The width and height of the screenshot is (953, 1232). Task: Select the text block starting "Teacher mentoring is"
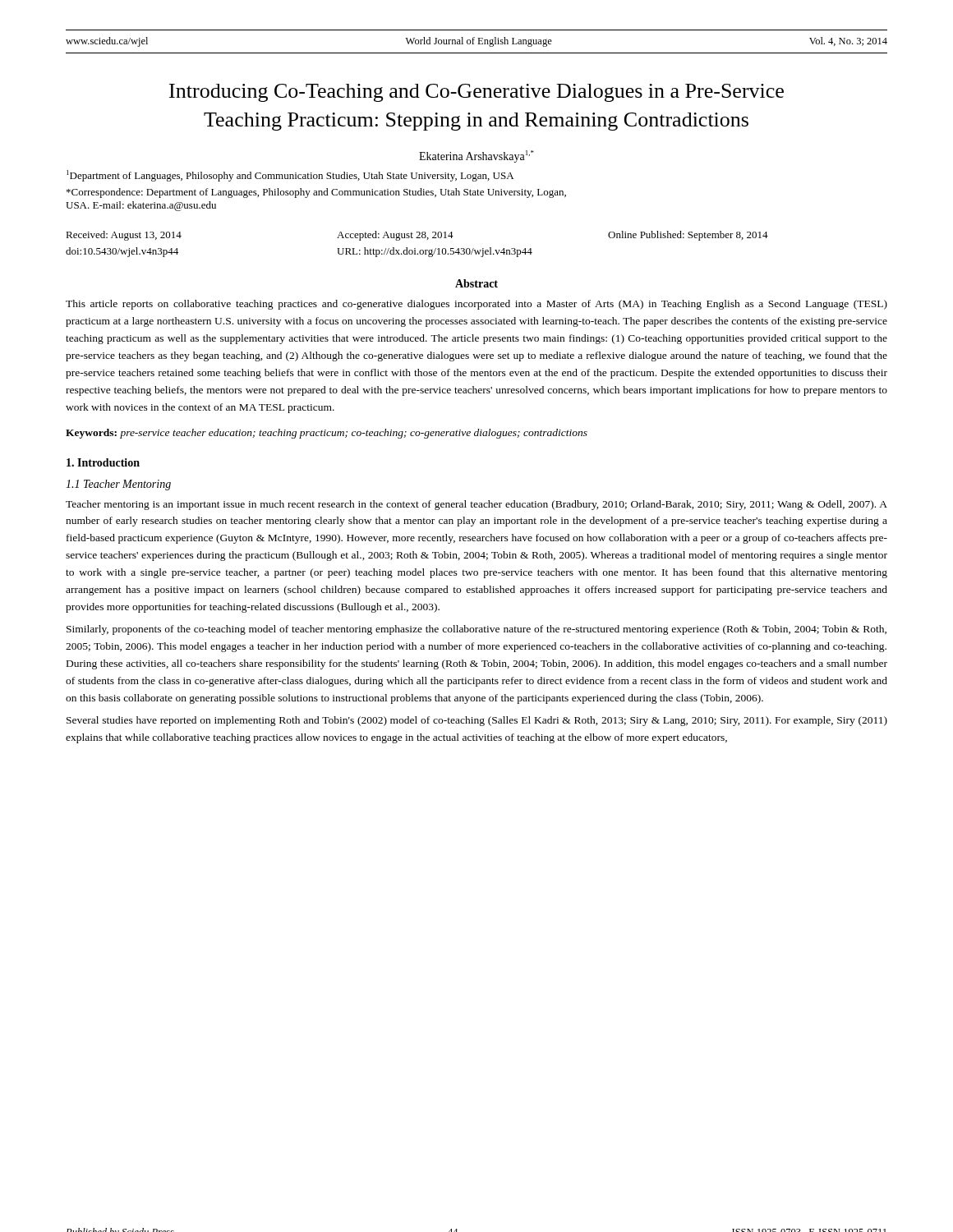(x=476, y=555)
